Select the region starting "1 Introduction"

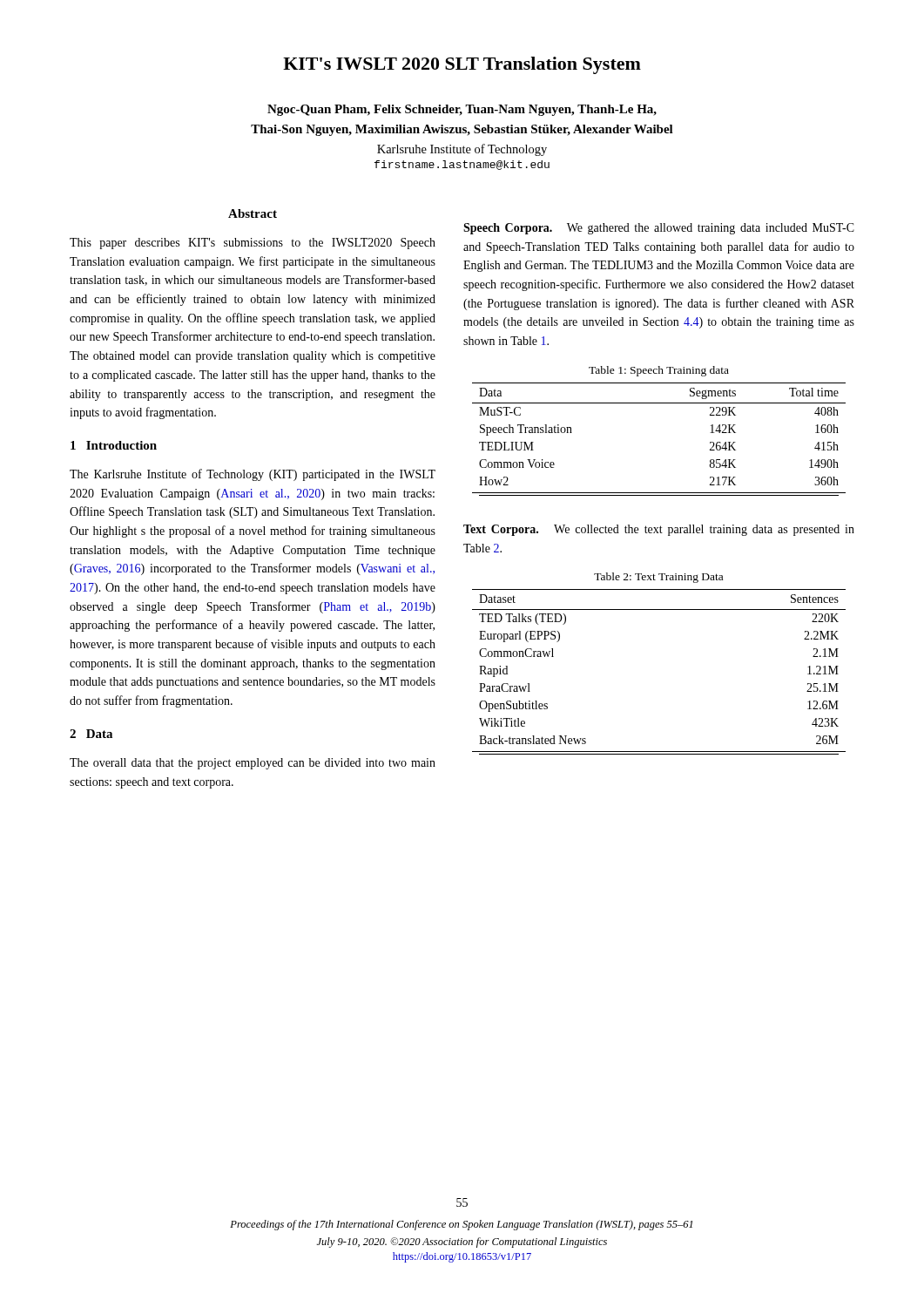114,445
